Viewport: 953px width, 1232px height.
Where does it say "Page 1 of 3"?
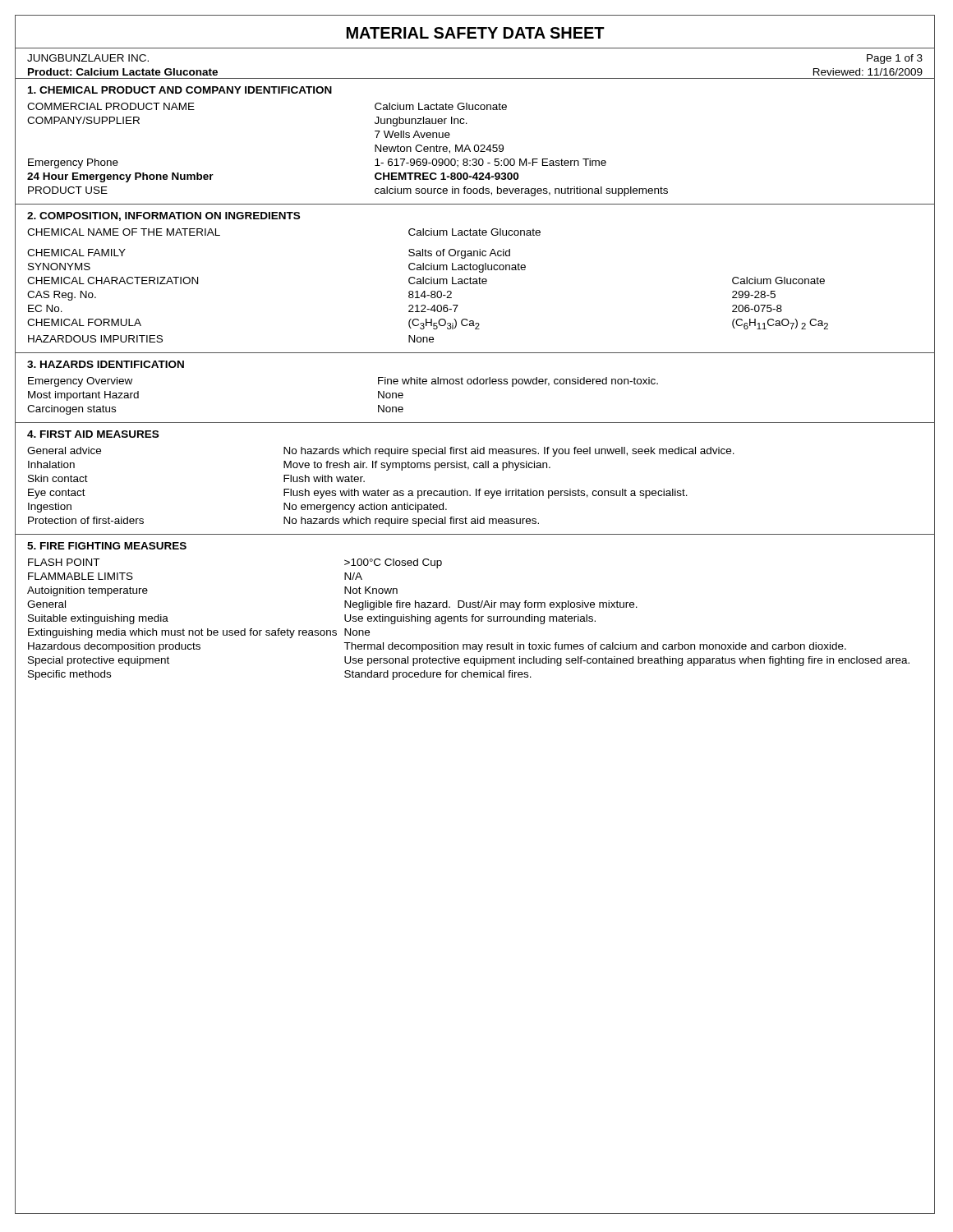894,58
